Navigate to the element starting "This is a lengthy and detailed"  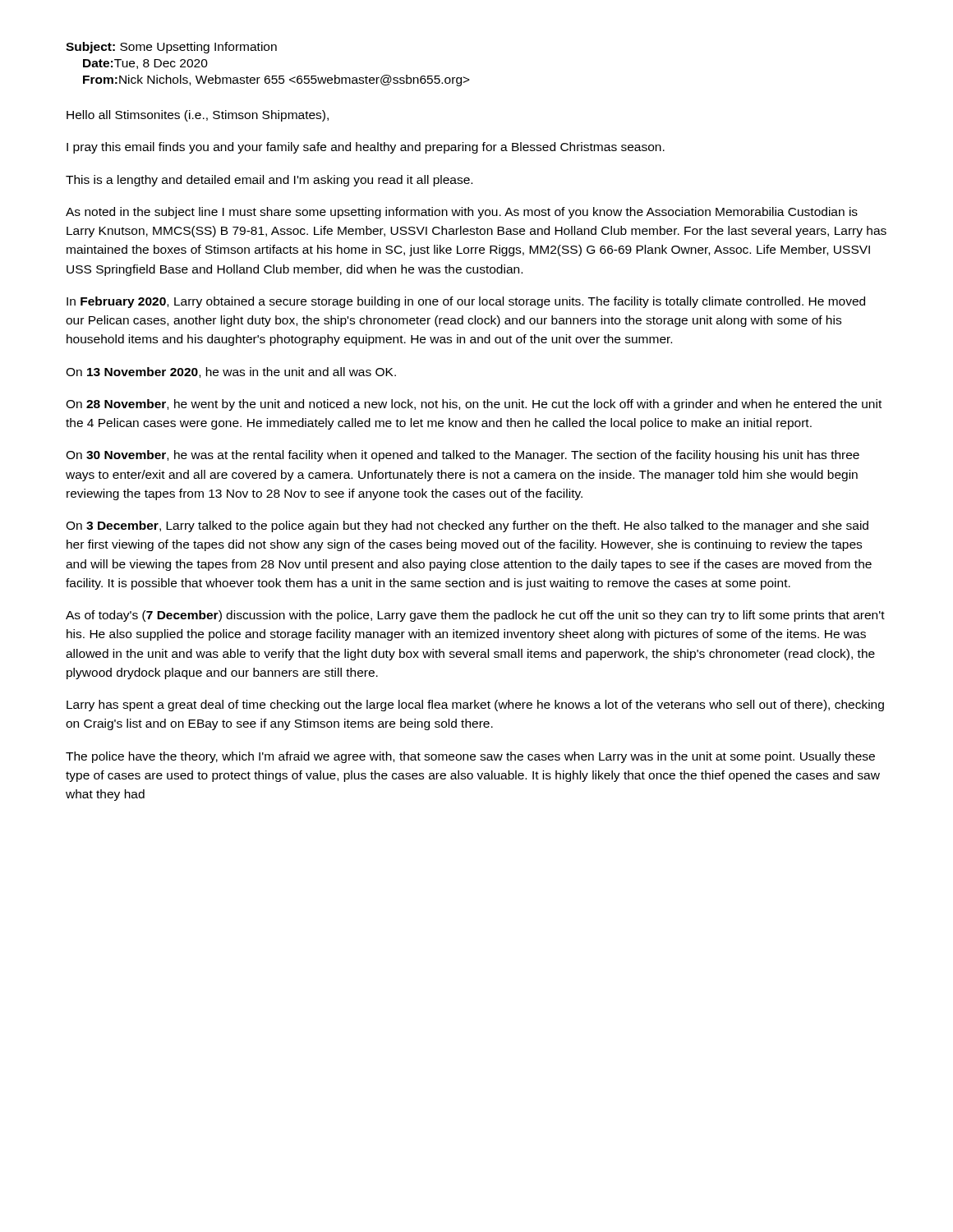point(476,179)
